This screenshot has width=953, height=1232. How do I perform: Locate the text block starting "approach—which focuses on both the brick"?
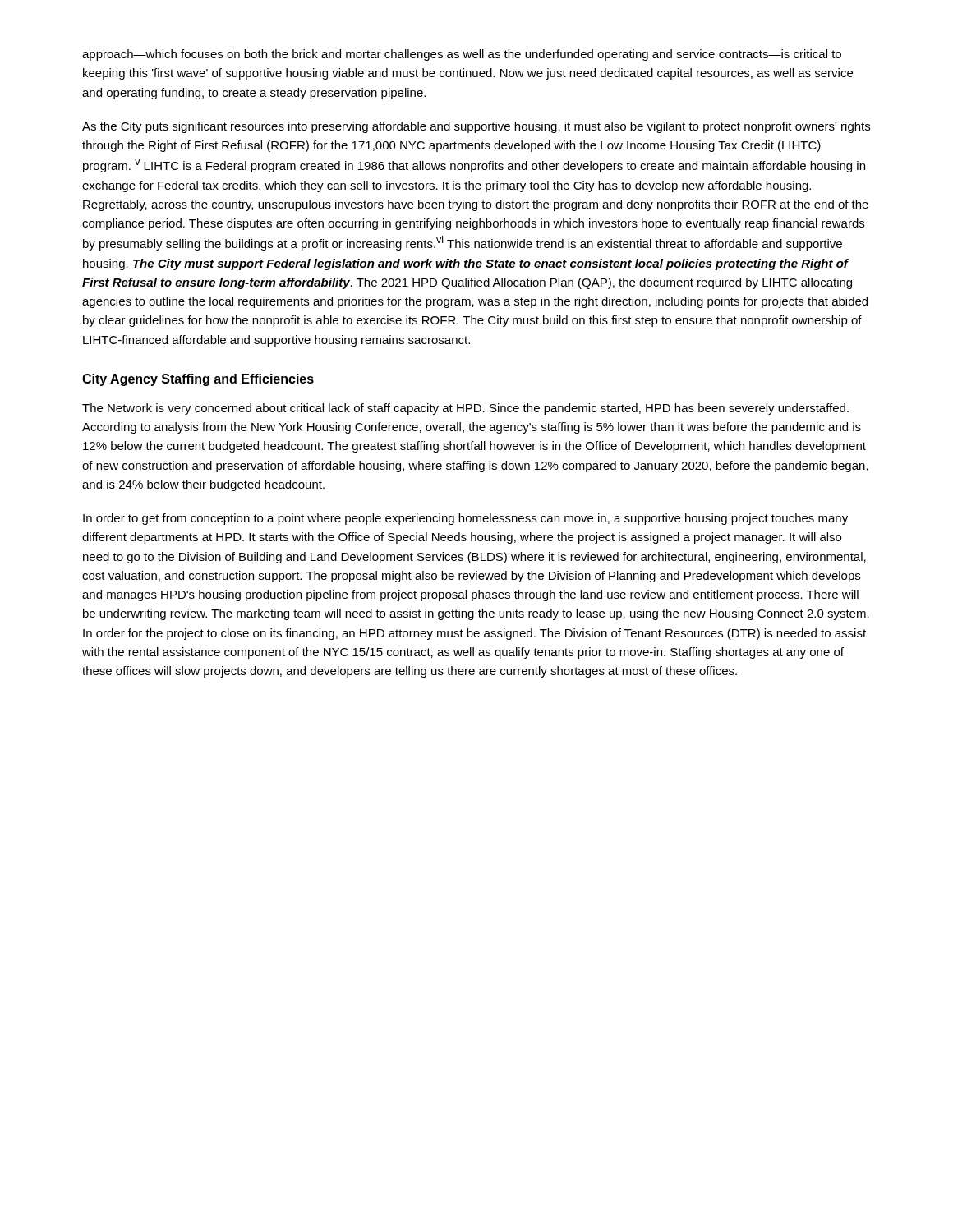tap(468, 73)
